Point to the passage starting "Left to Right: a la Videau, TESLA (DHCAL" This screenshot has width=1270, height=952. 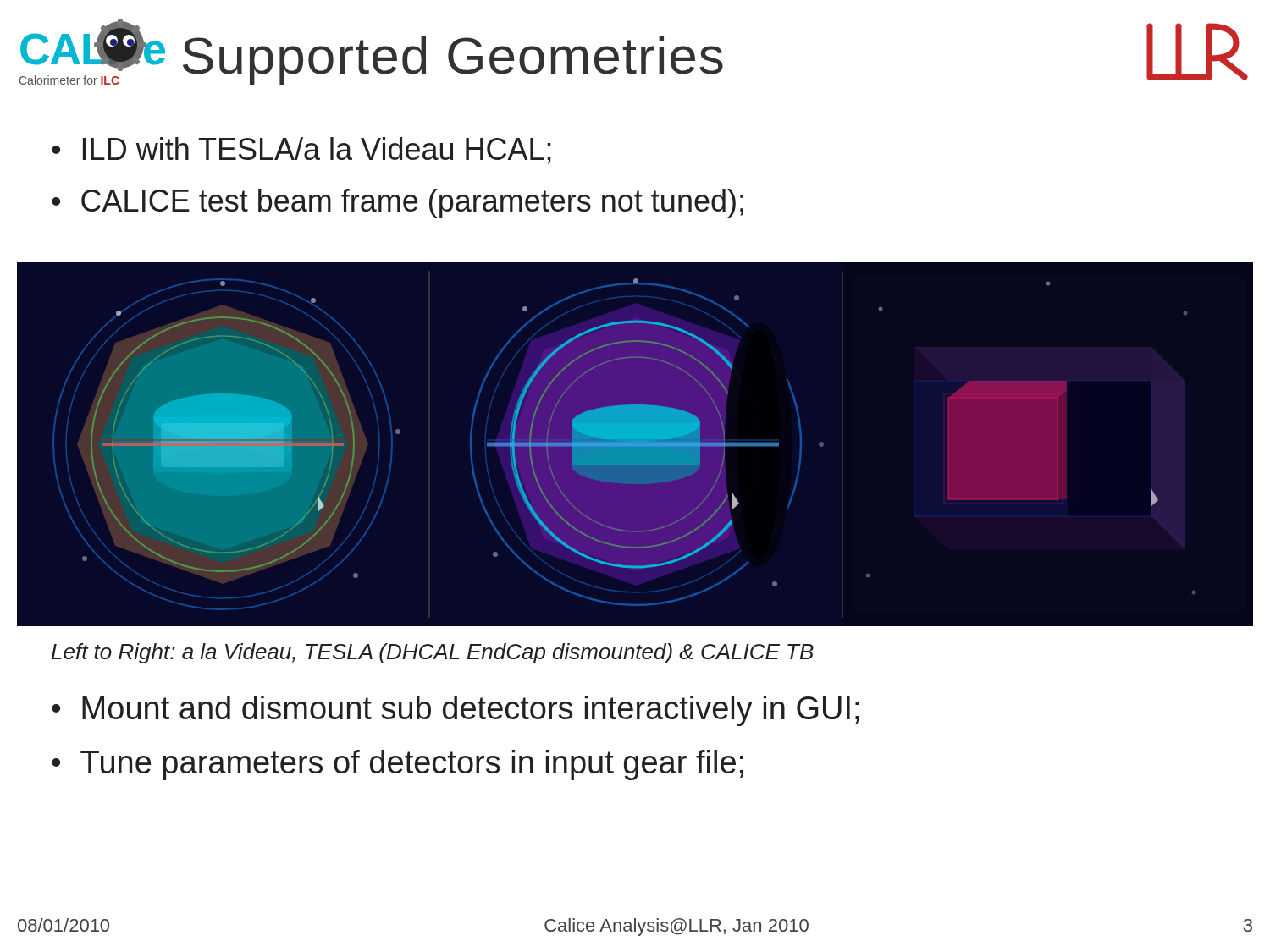pyautogui.click(x=432, y=652)
